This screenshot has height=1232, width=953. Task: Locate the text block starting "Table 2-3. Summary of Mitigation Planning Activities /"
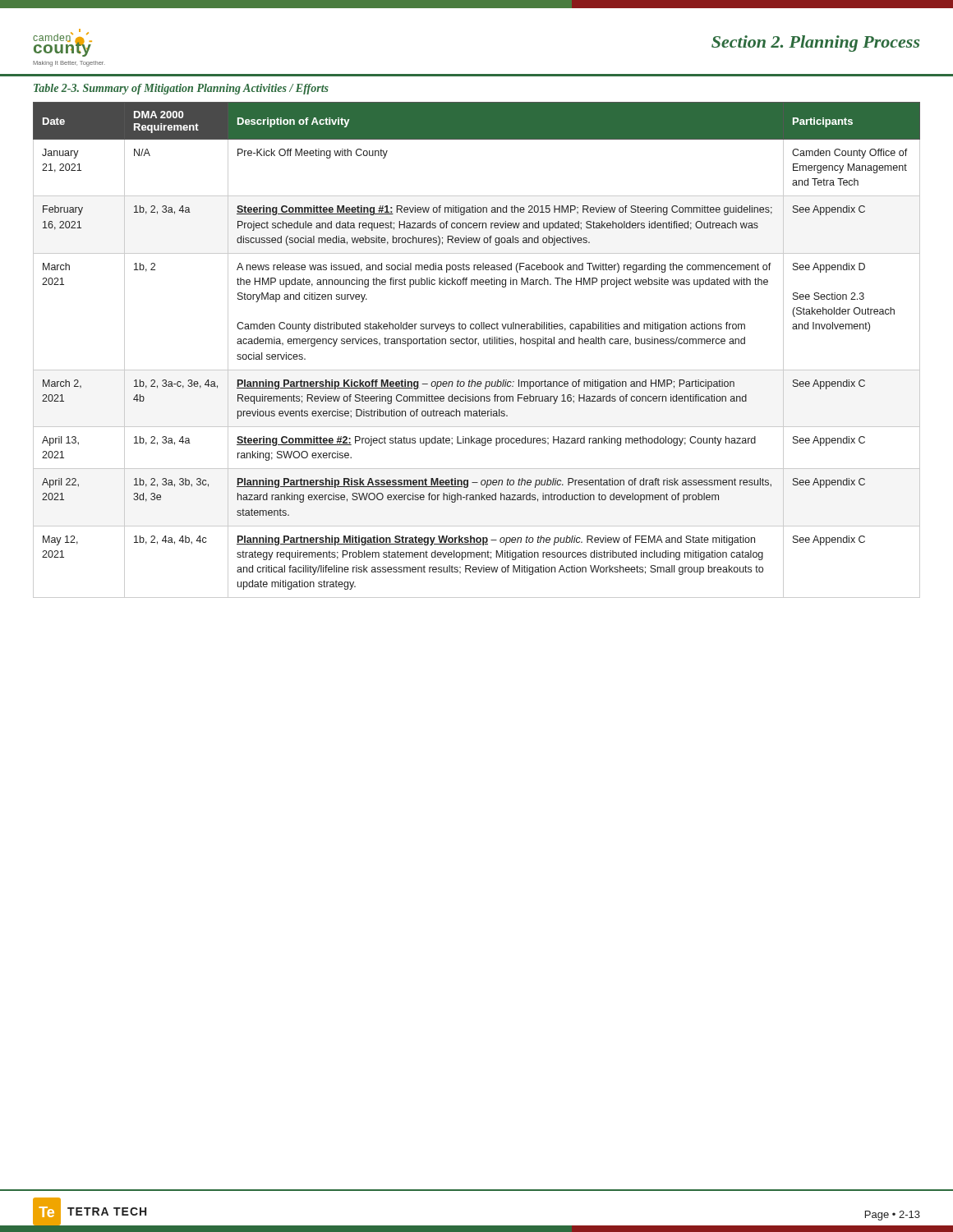coord(181,88)
